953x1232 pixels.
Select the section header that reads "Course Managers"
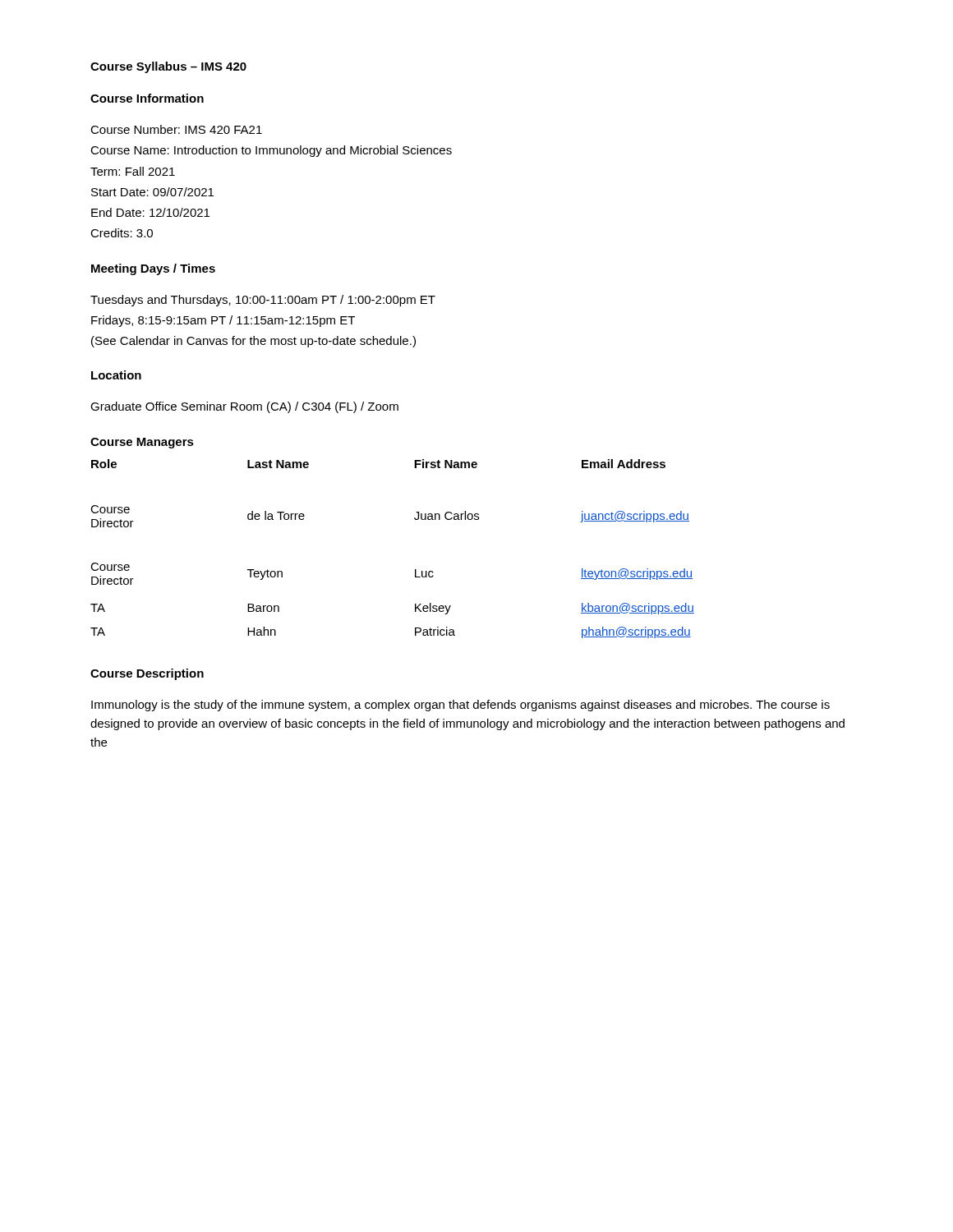point(142,441)
